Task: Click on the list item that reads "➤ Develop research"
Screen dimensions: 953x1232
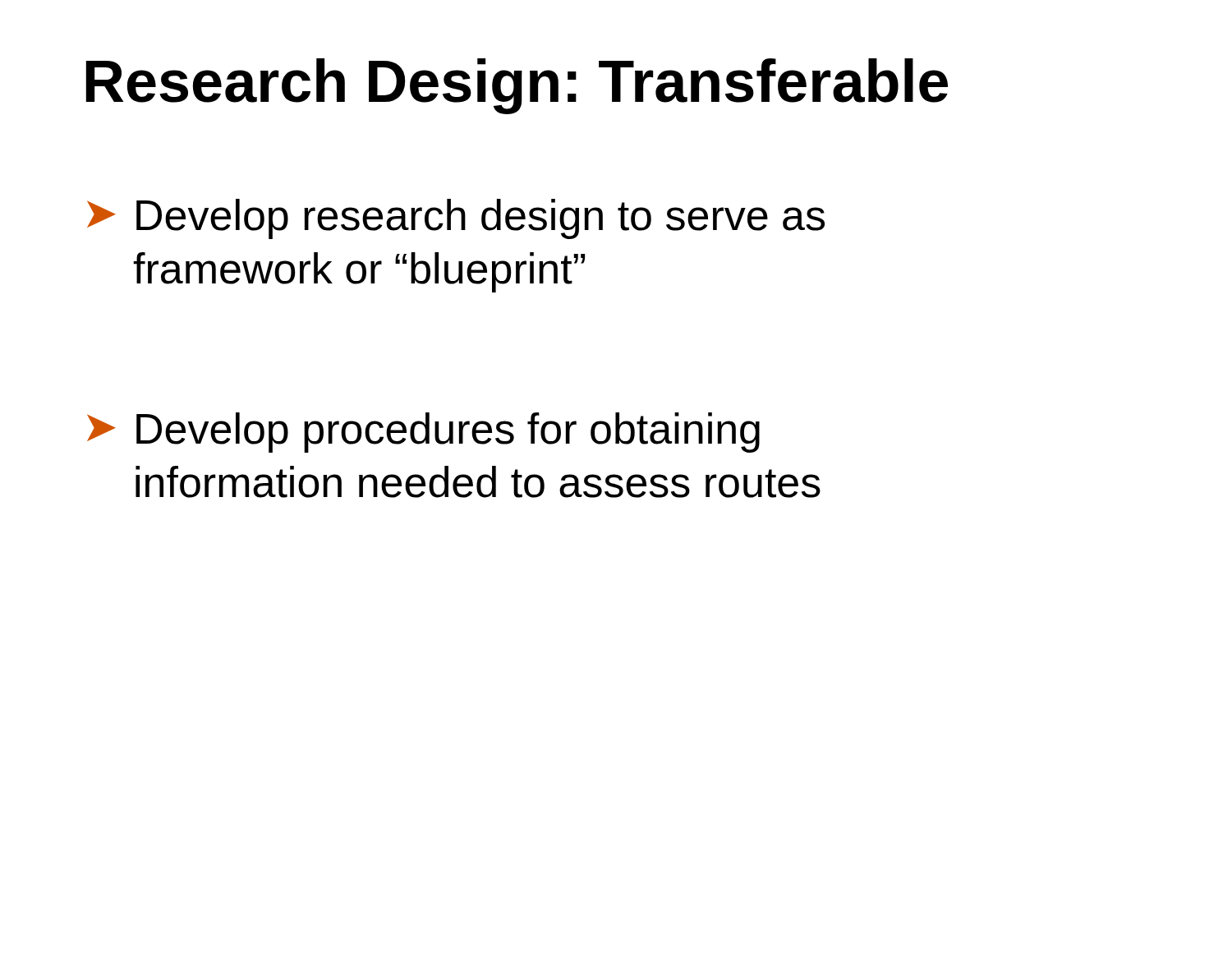Action: point(454,242)
